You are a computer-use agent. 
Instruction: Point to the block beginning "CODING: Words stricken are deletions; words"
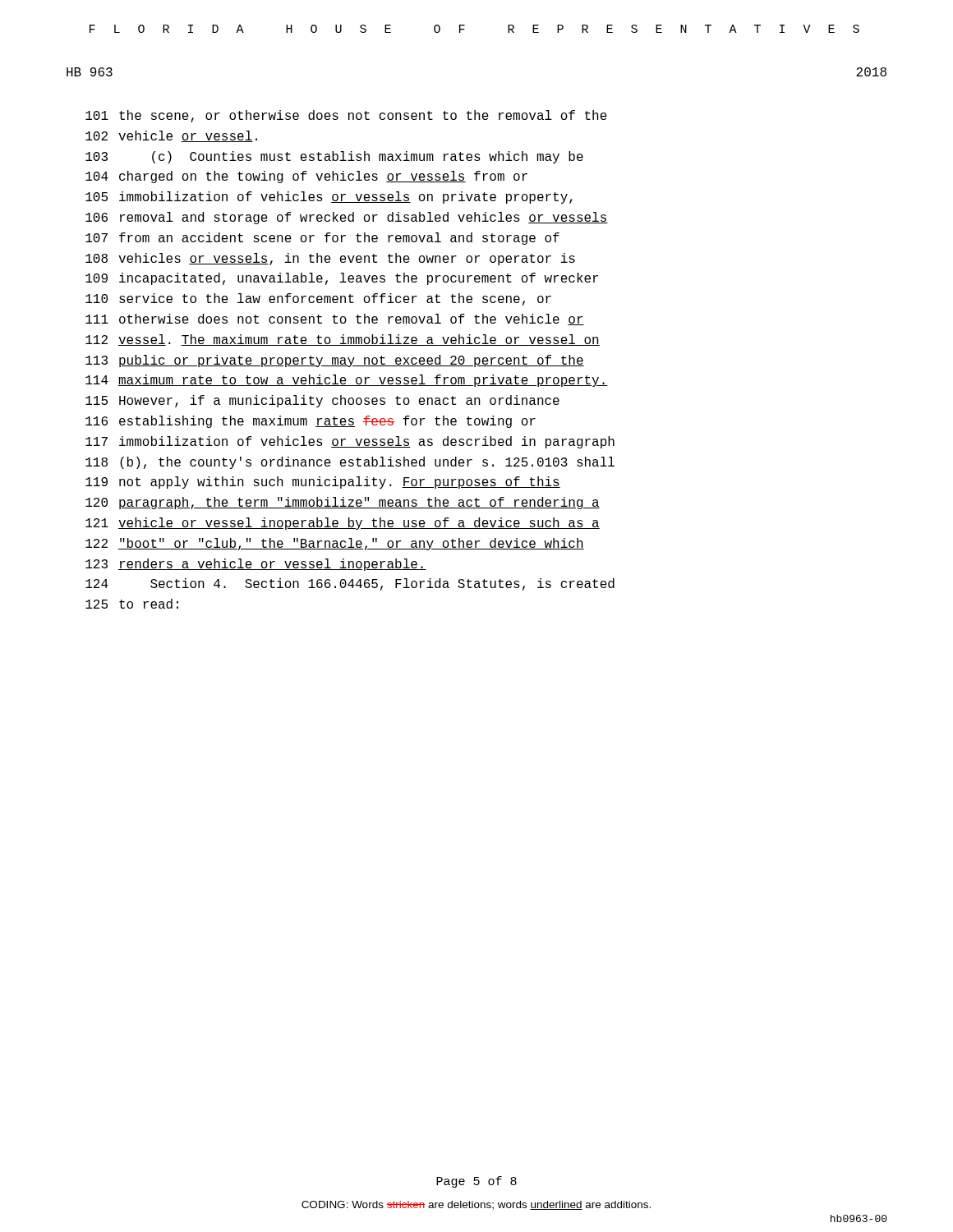(x=476, y=1205)
